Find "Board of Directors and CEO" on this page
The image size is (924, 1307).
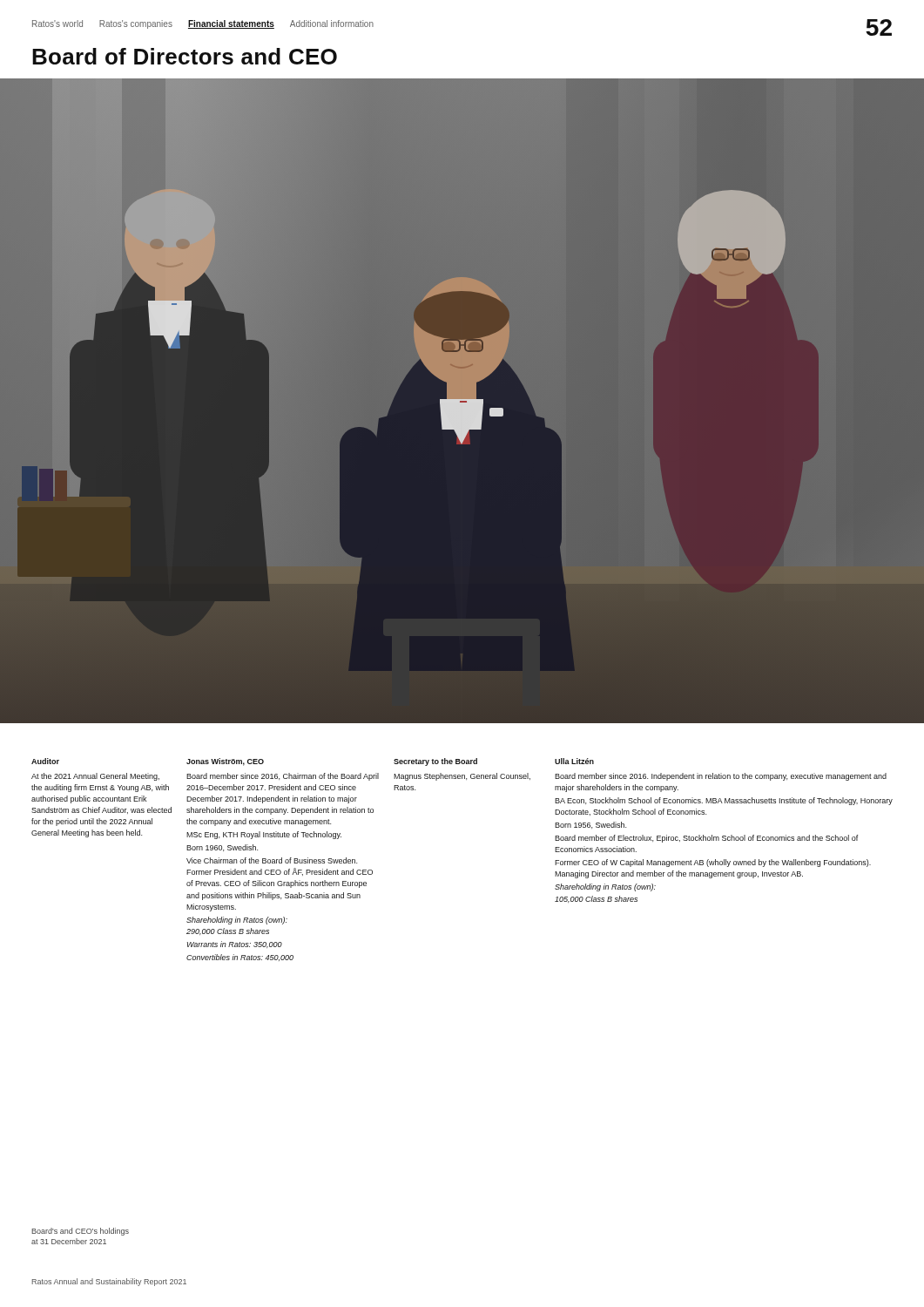pos(185,57)
